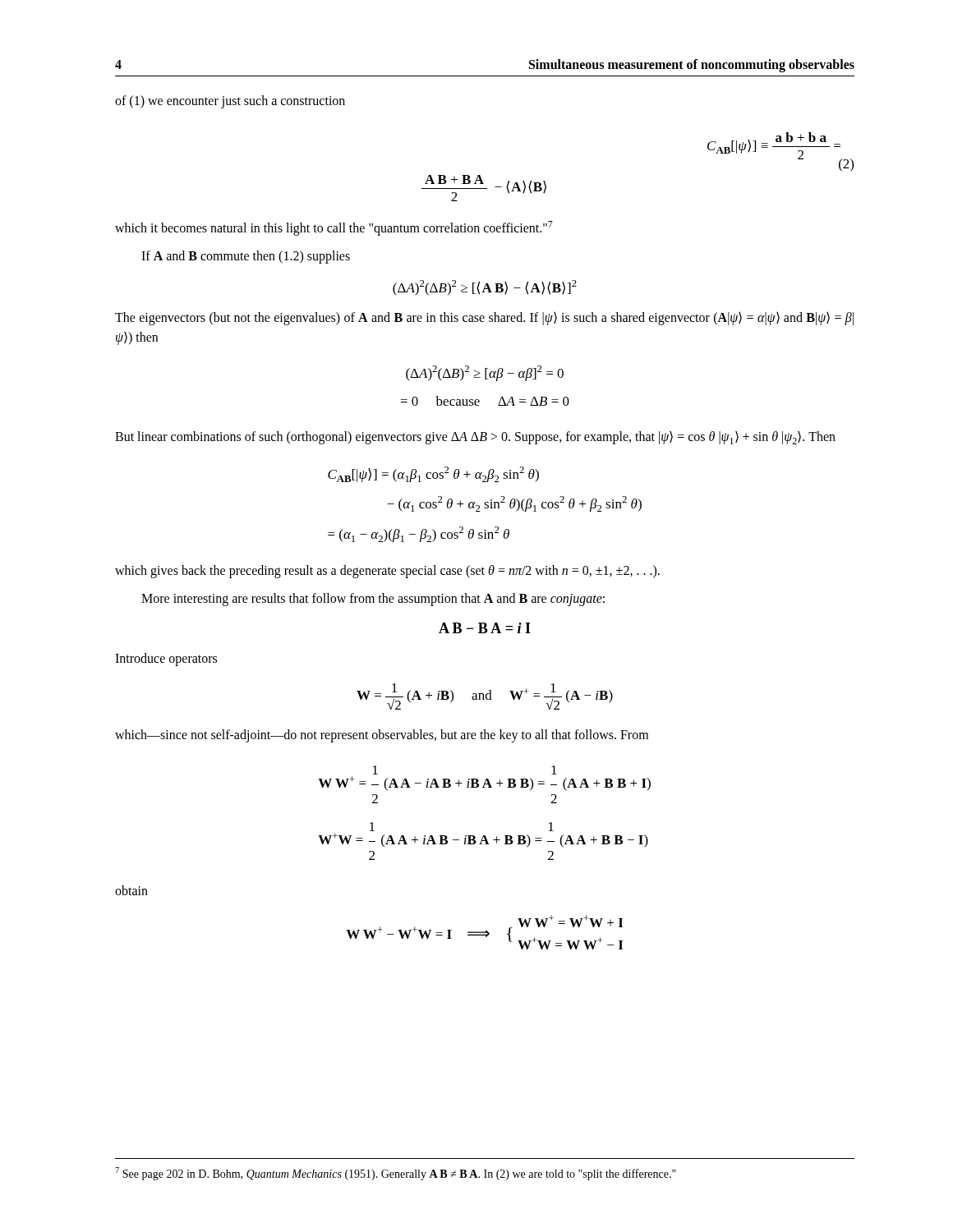Find the text starting "Introduce operators"

point(166,660)
